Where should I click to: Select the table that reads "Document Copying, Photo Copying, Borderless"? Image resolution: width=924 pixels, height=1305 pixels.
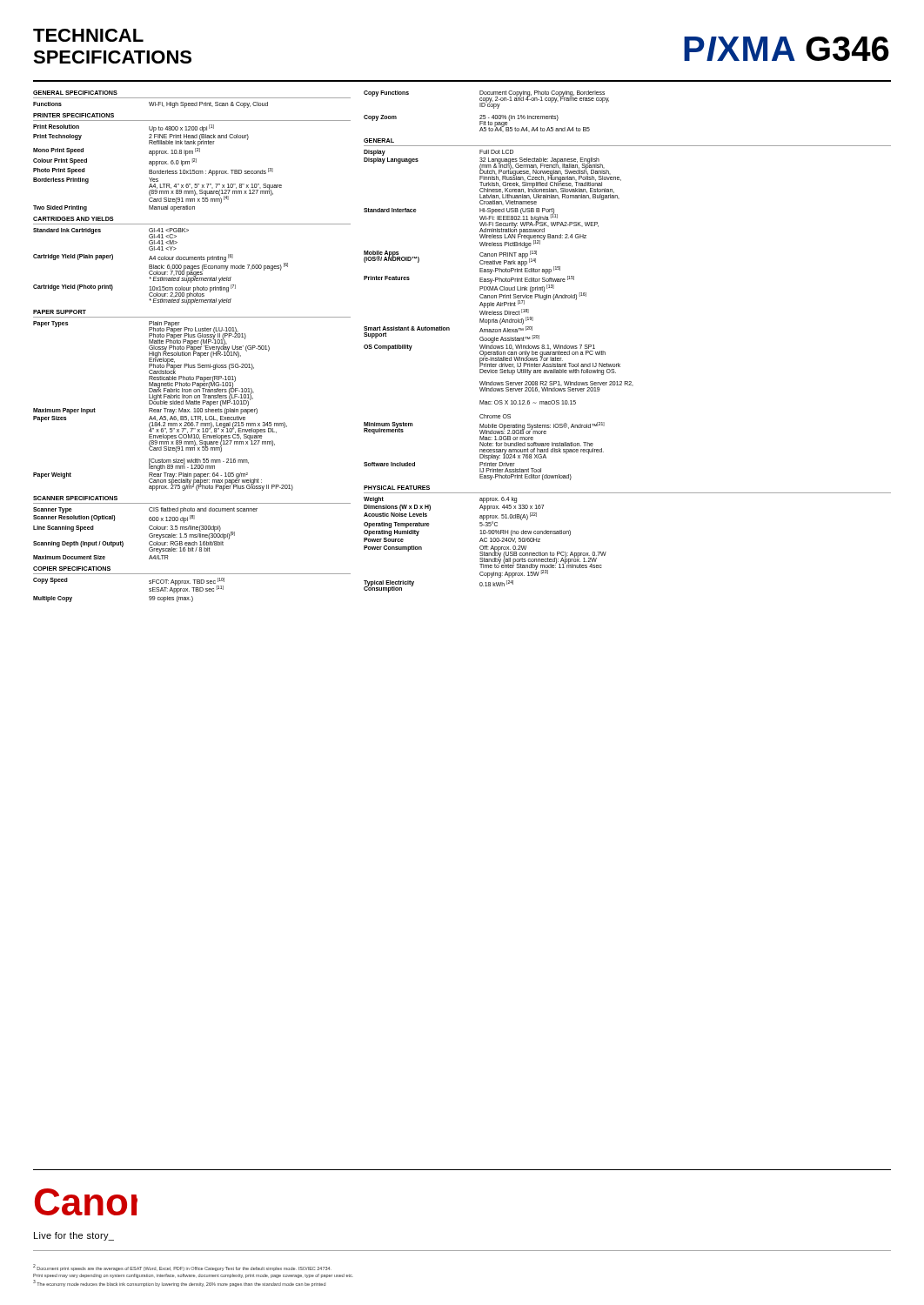tap(627, 111)
